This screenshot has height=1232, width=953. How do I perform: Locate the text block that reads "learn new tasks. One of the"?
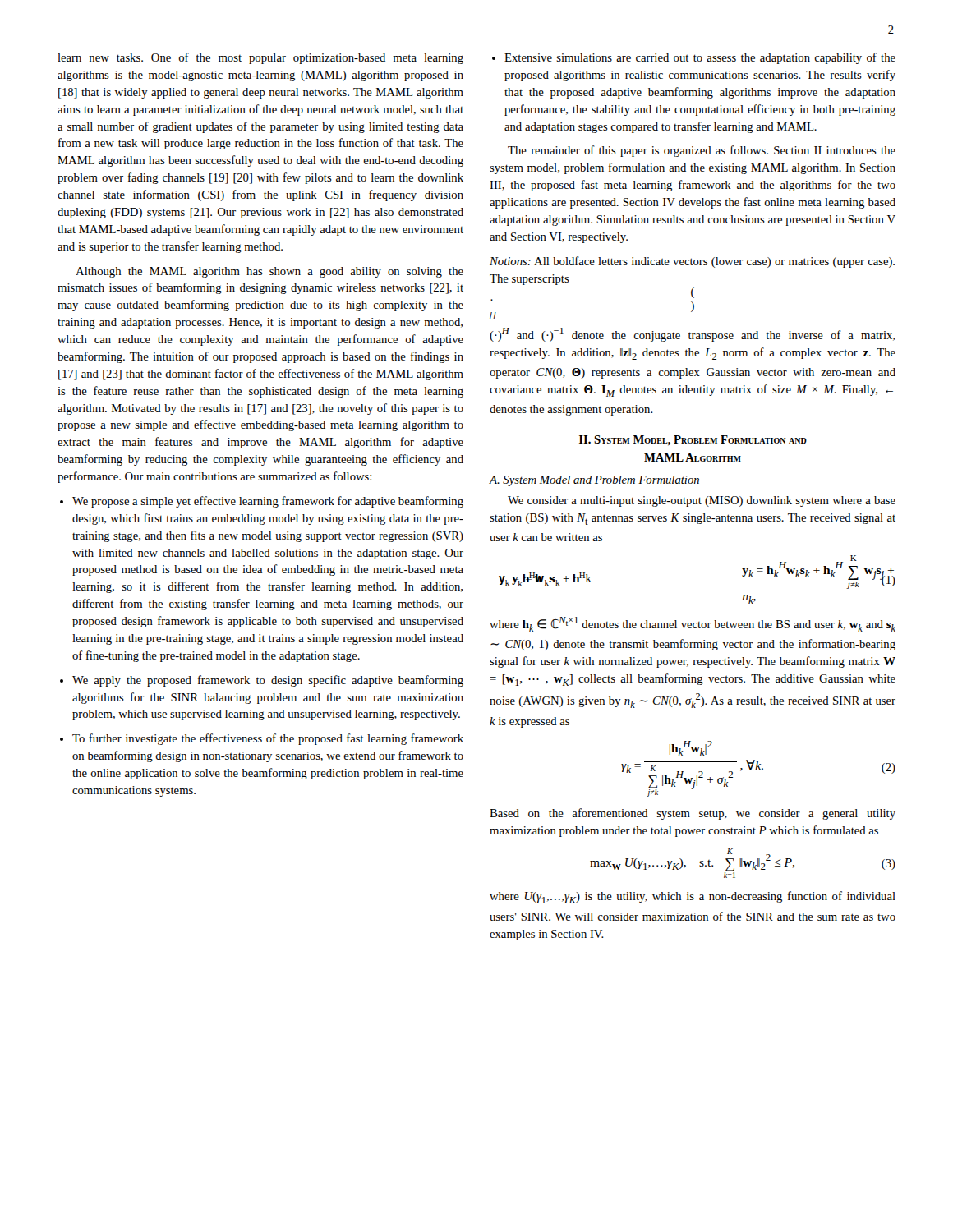click(x=260, y=152)
